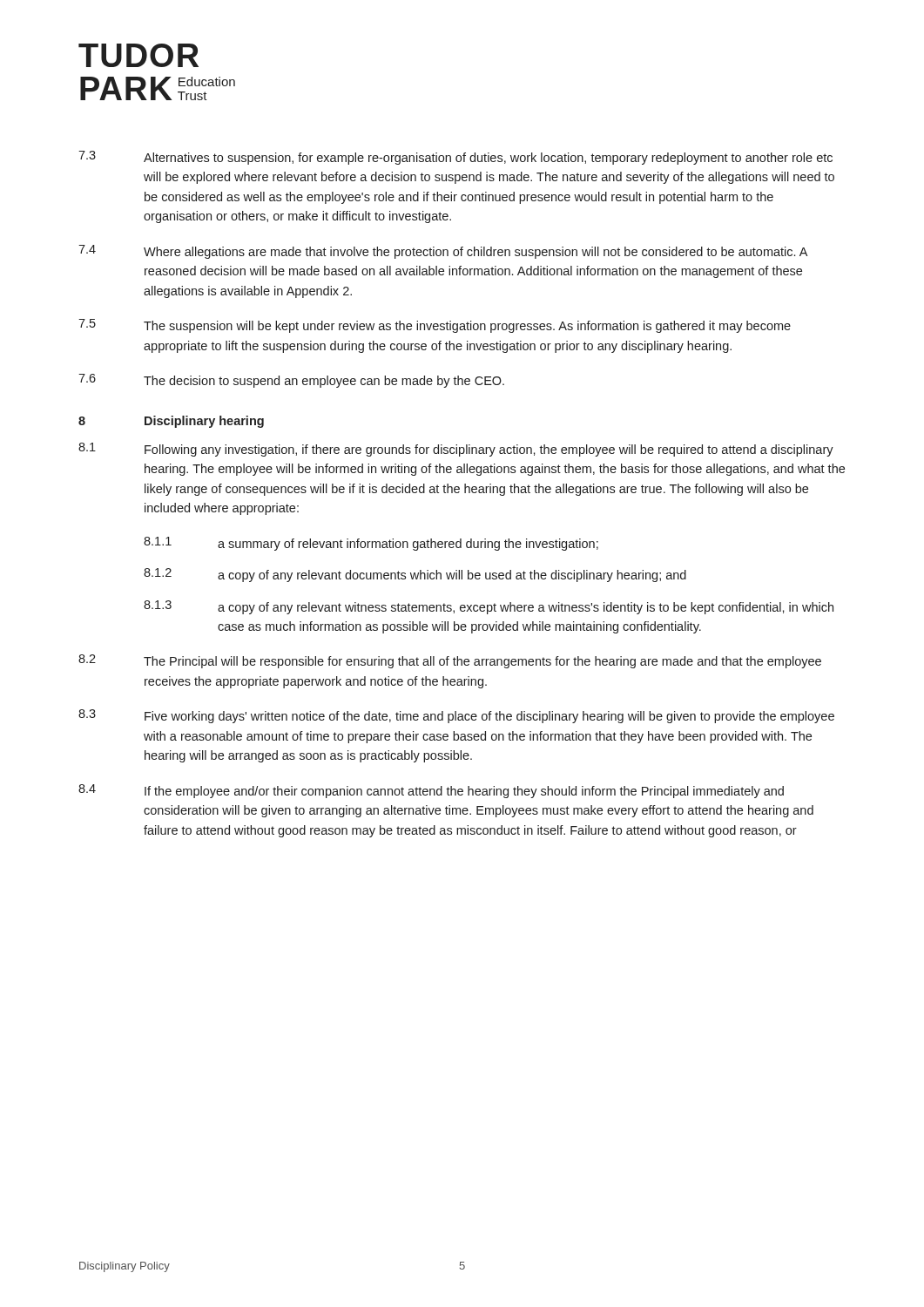Where is the passage that starts "8.1 Following any investigation, if there are"?

tap(462, 479)
